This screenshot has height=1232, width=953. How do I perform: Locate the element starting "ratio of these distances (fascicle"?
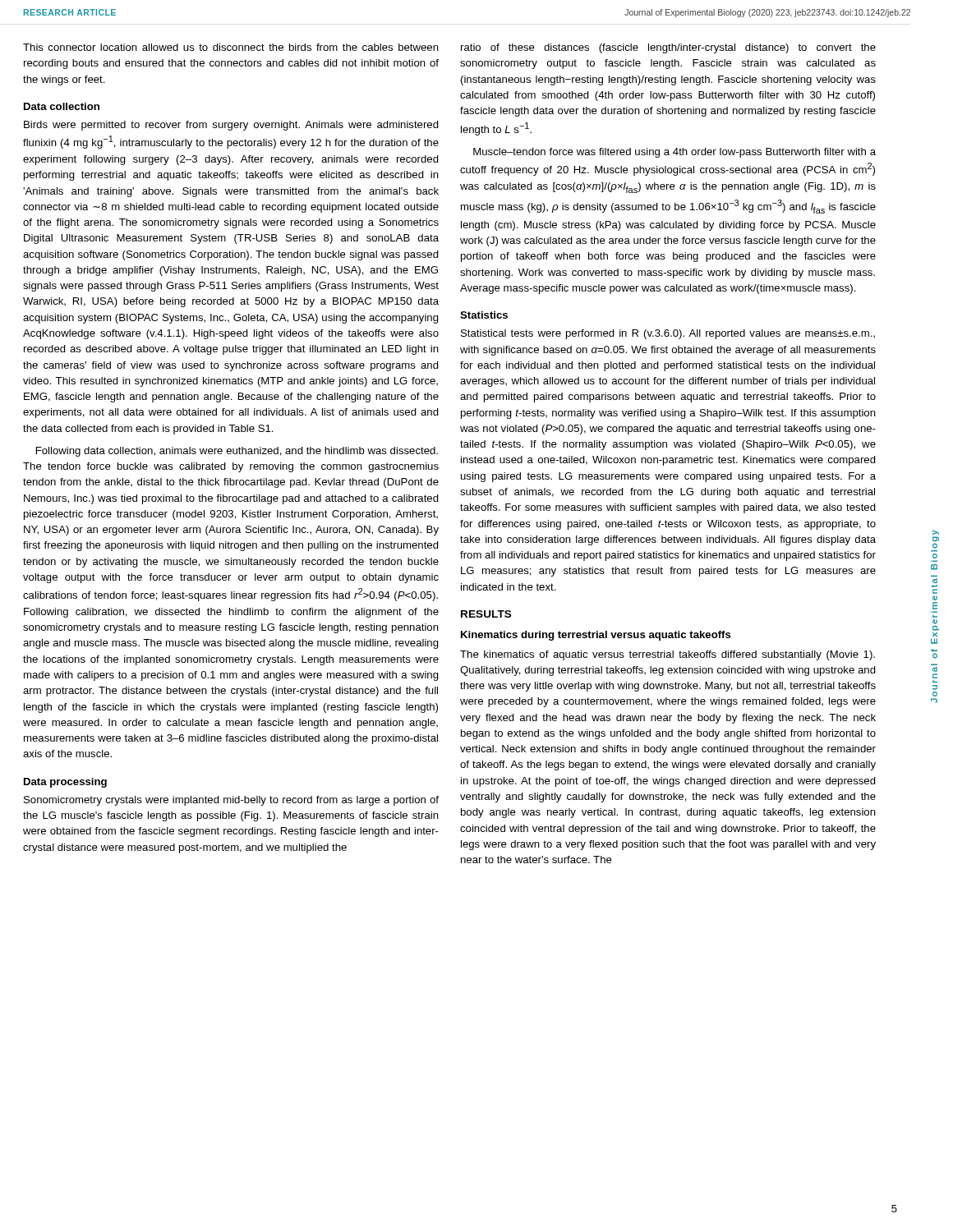668,88
